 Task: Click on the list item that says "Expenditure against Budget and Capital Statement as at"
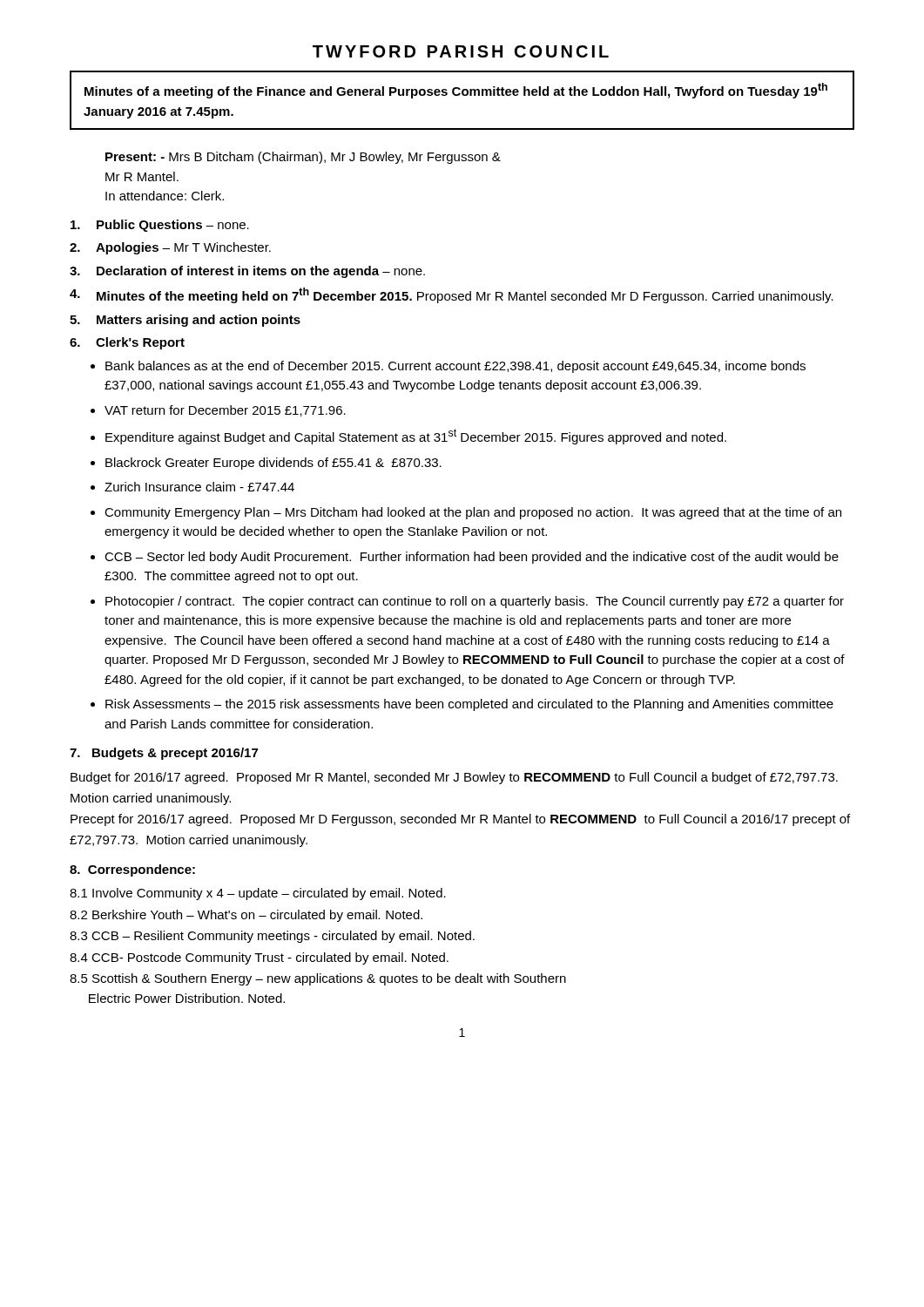coord(416,436)
